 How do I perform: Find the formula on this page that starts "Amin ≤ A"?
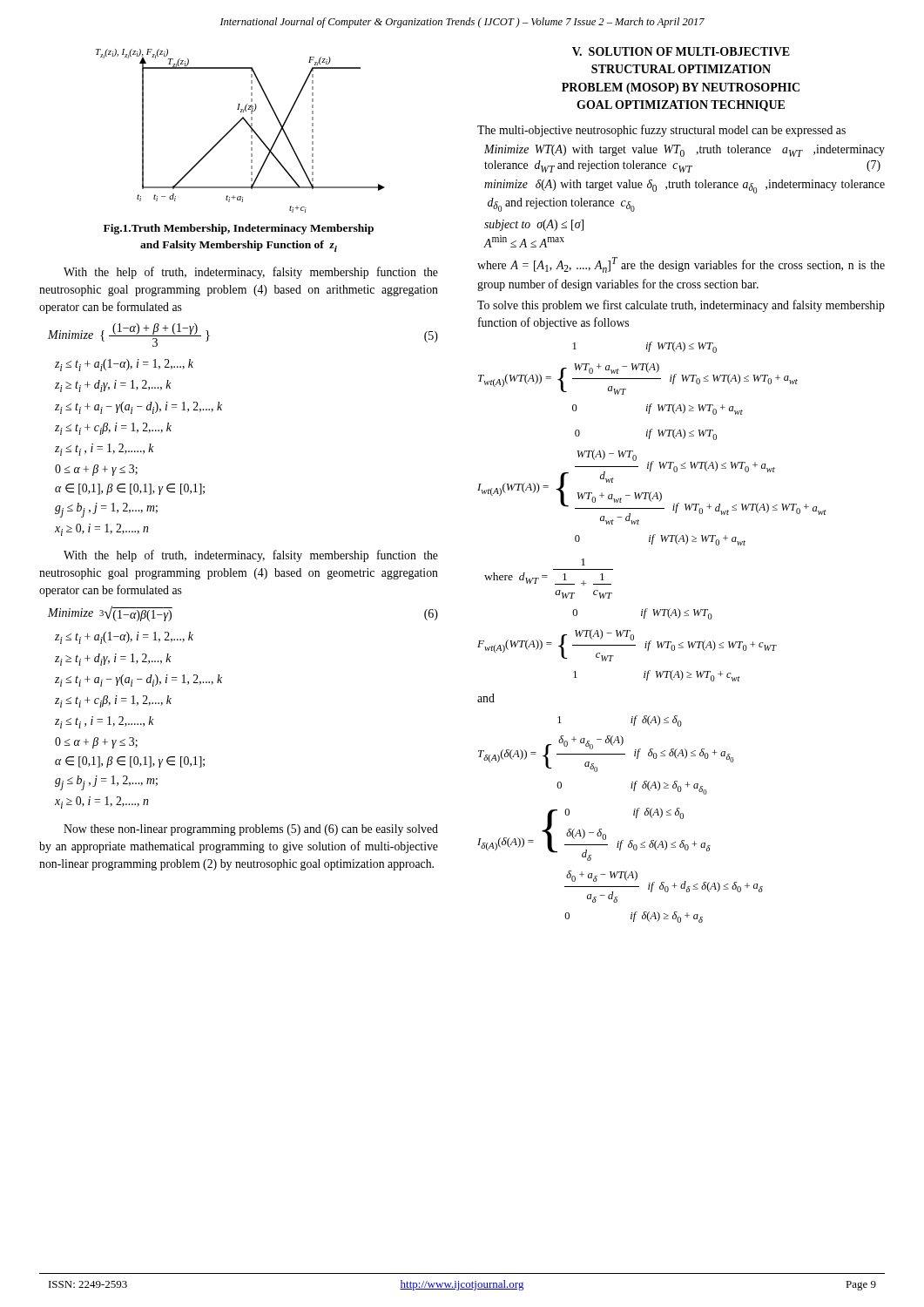[524, 241]
